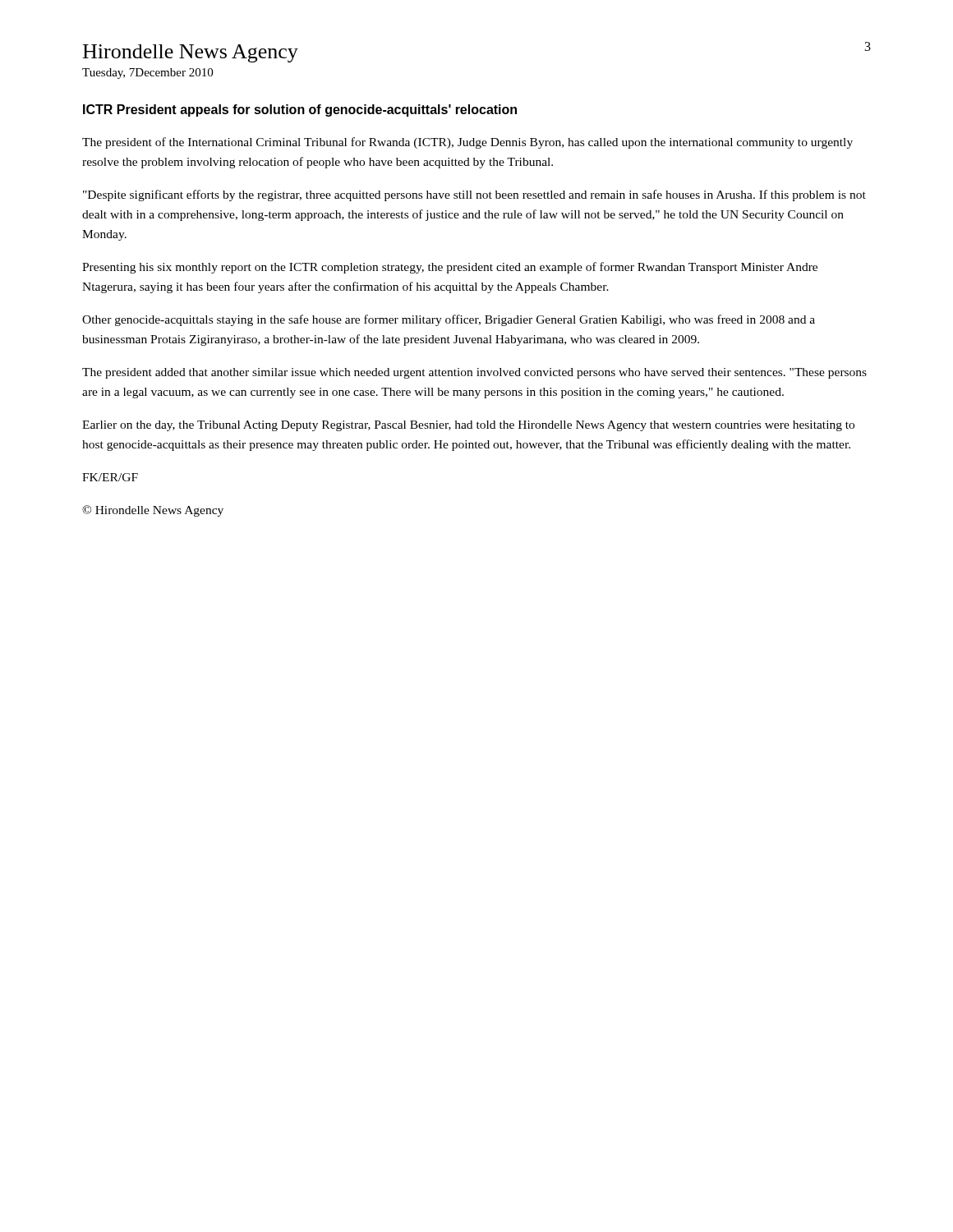Select the text with the text "© Hirondelle News Agency"
The width and height of the screenshot is (953, 1232).
click(x=153, y=511)
